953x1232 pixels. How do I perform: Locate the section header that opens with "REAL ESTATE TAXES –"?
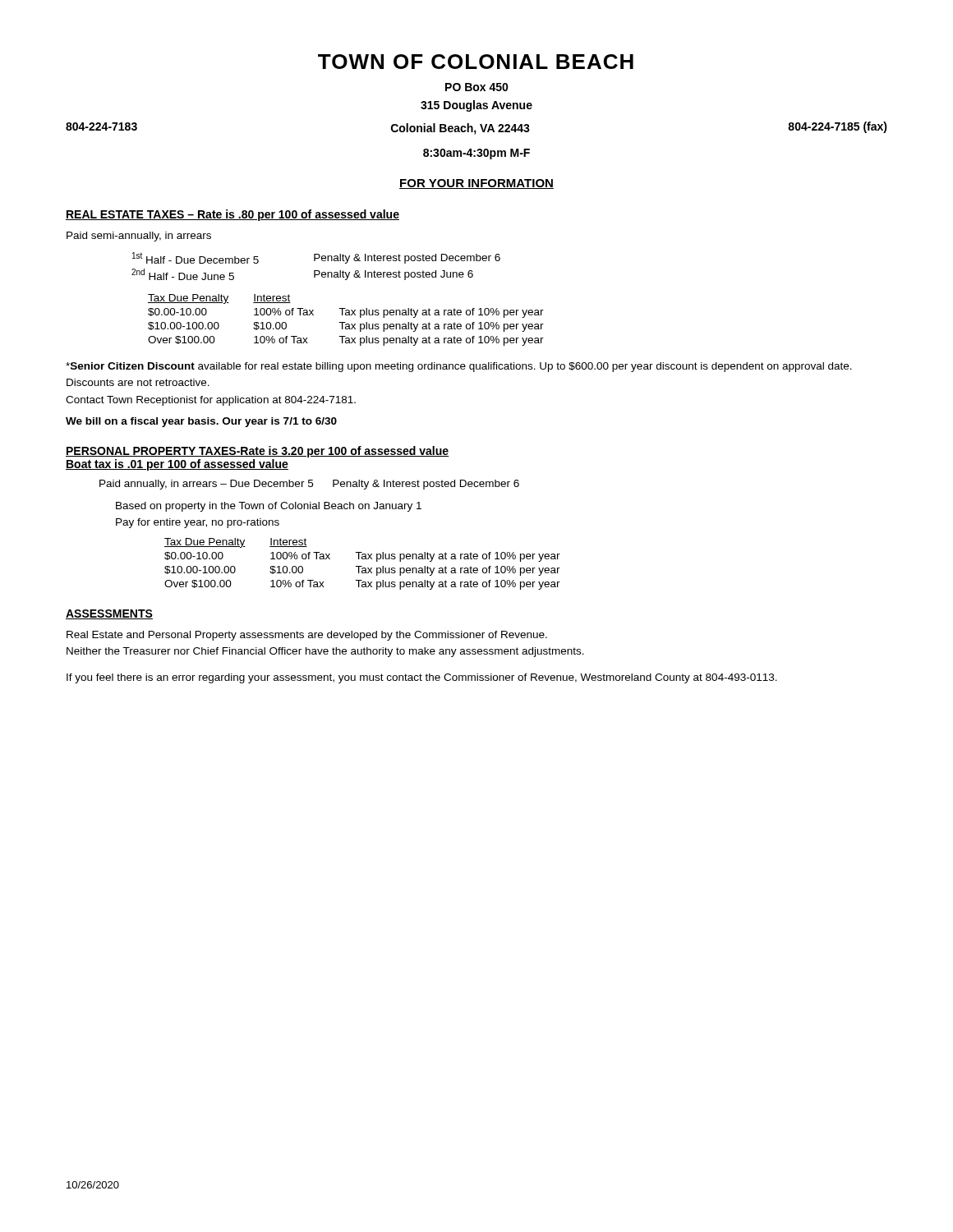[232, 214]
